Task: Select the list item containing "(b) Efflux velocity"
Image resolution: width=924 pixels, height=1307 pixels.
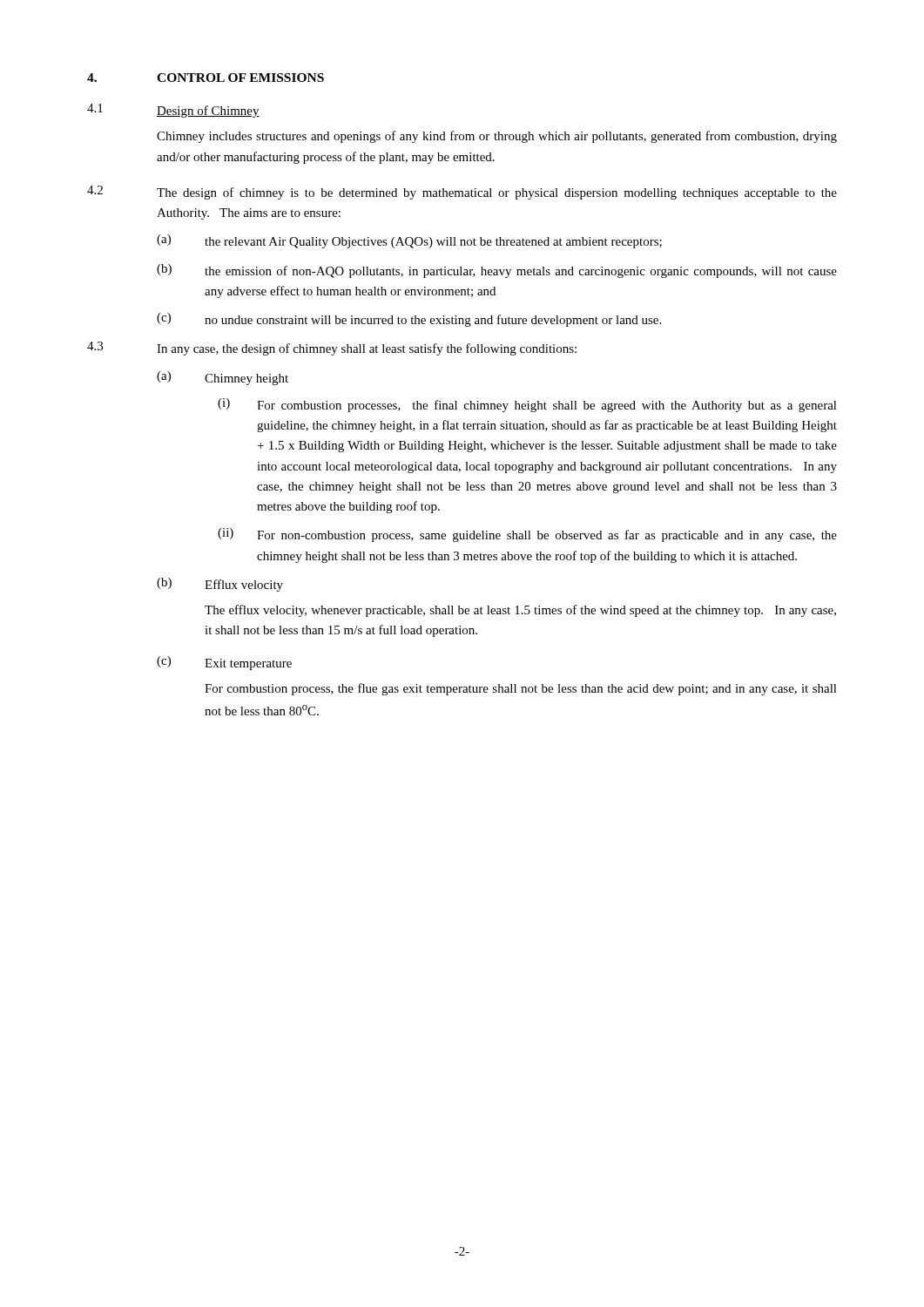Action: (x=220, y=585)
